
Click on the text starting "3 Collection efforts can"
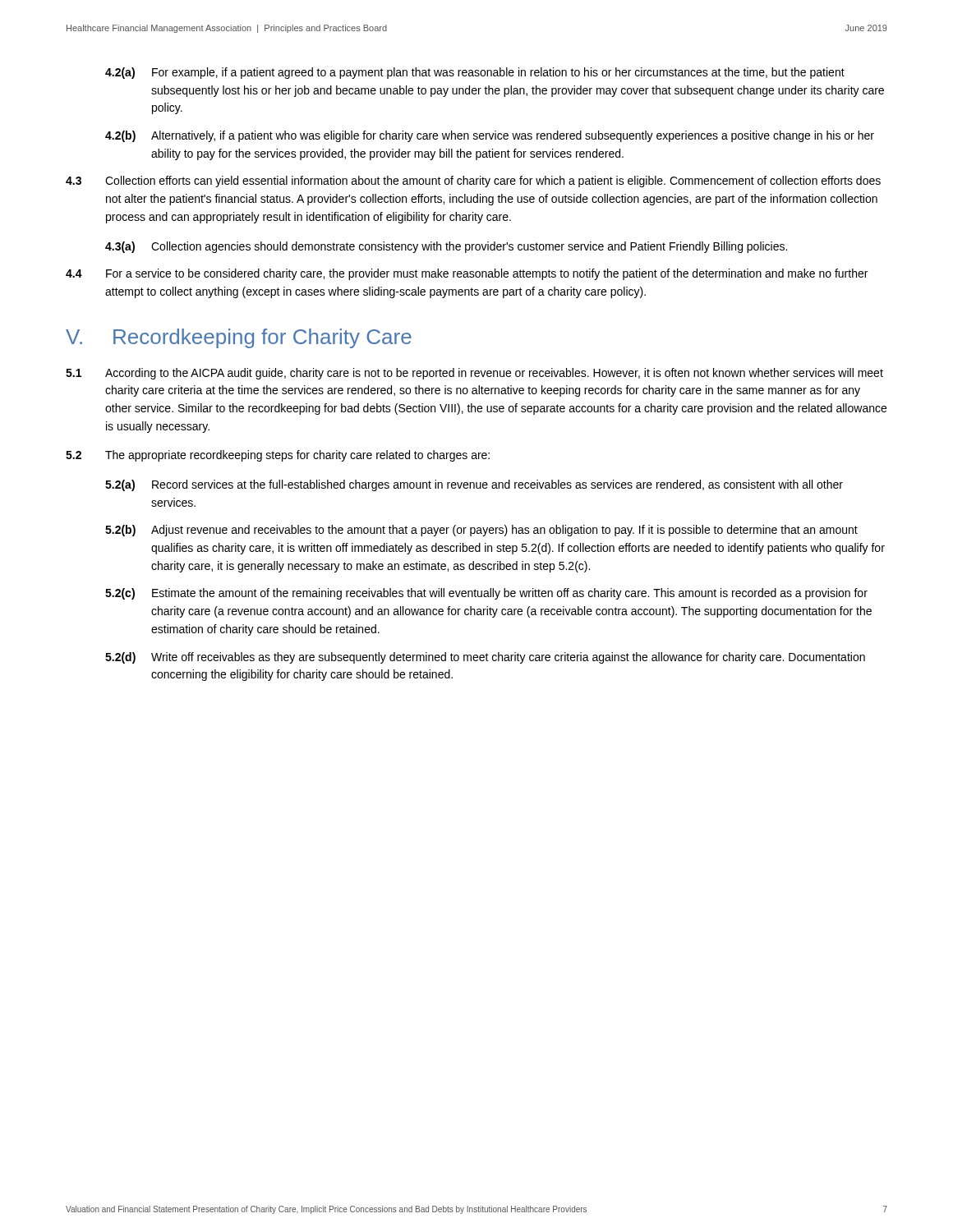click(x=476, y=200)
